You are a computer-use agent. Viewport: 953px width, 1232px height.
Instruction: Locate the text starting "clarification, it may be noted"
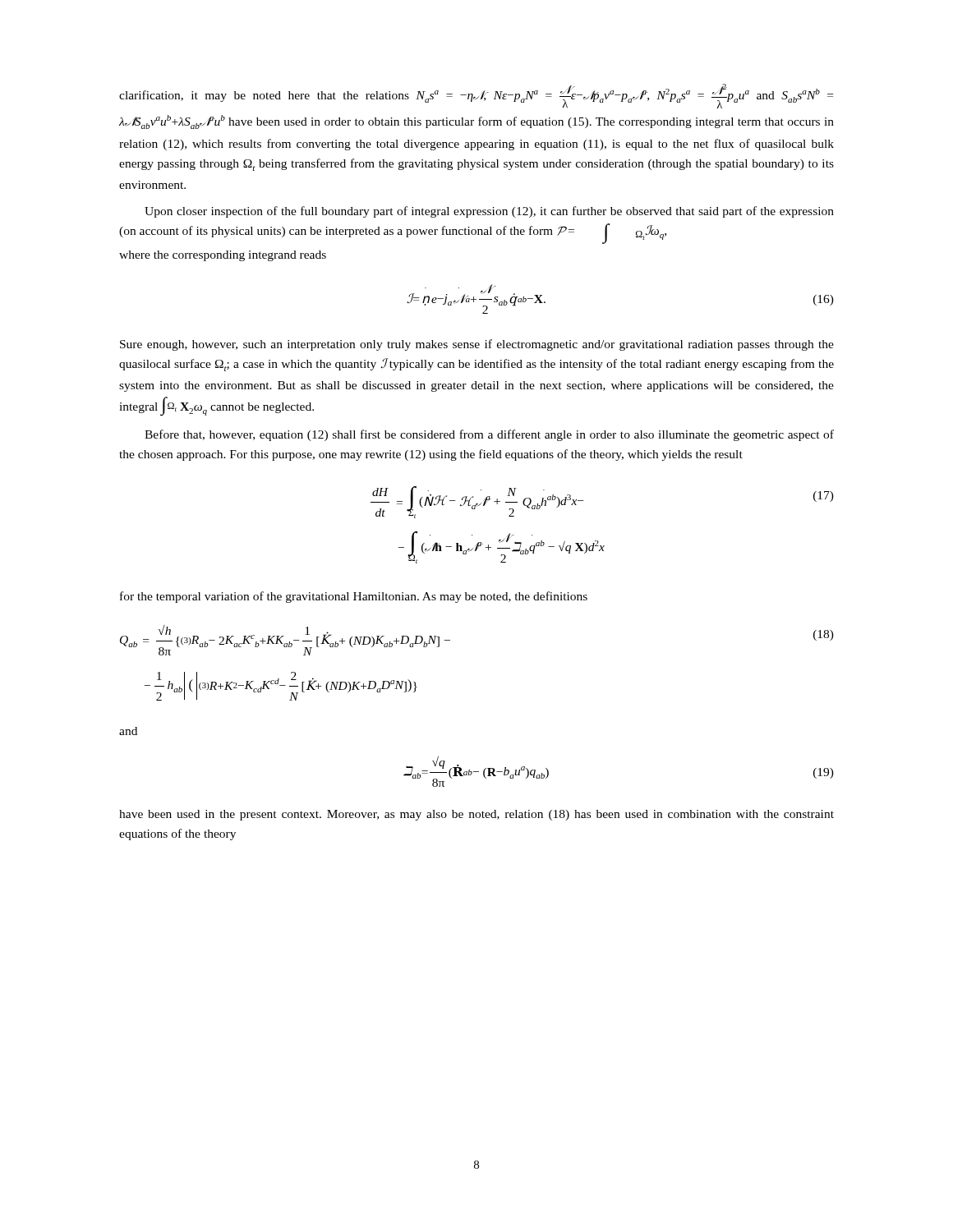[x=476, y=137]
